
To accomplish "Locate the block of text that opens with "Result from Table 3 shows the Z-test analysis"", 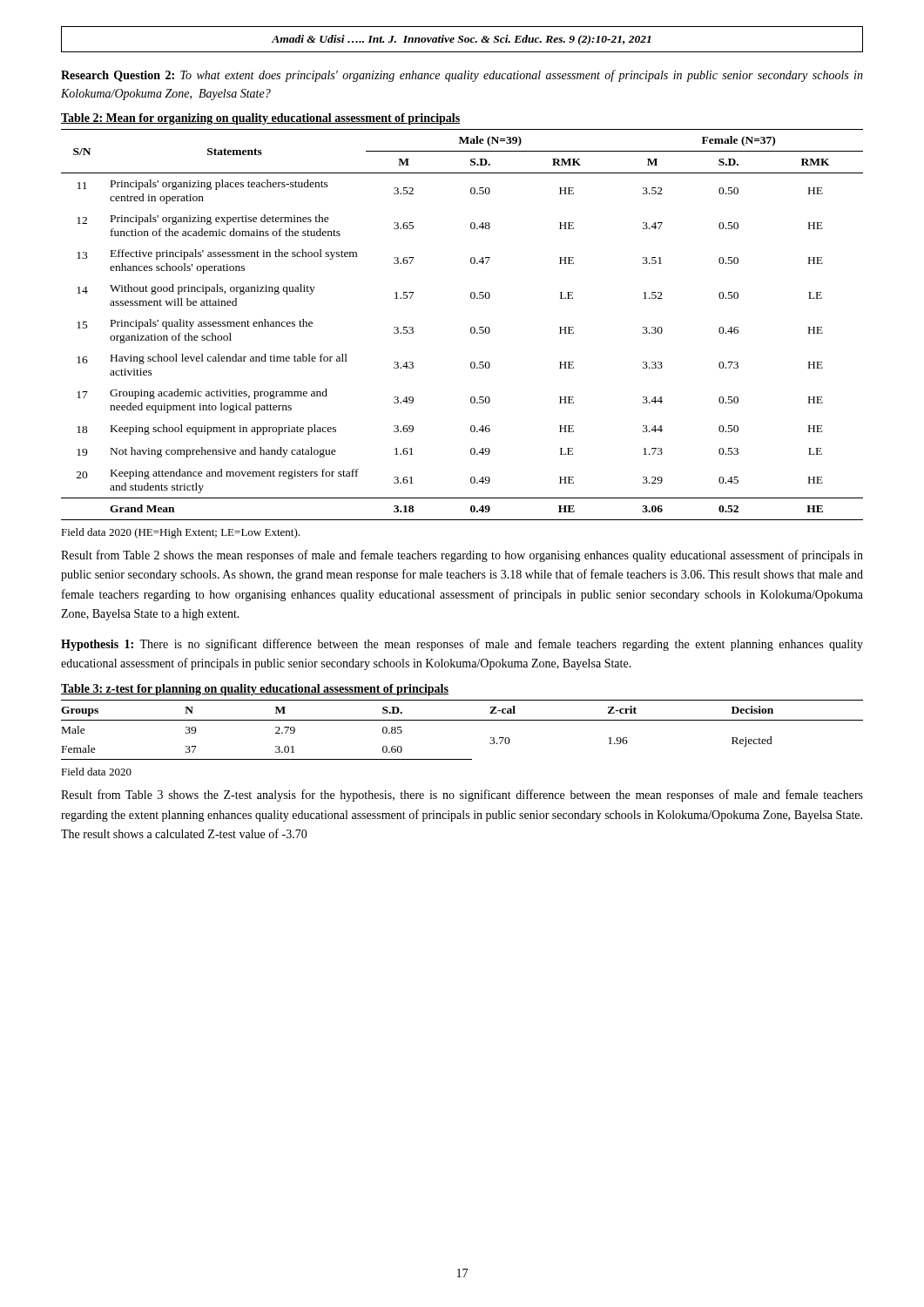I will point(462,815).
